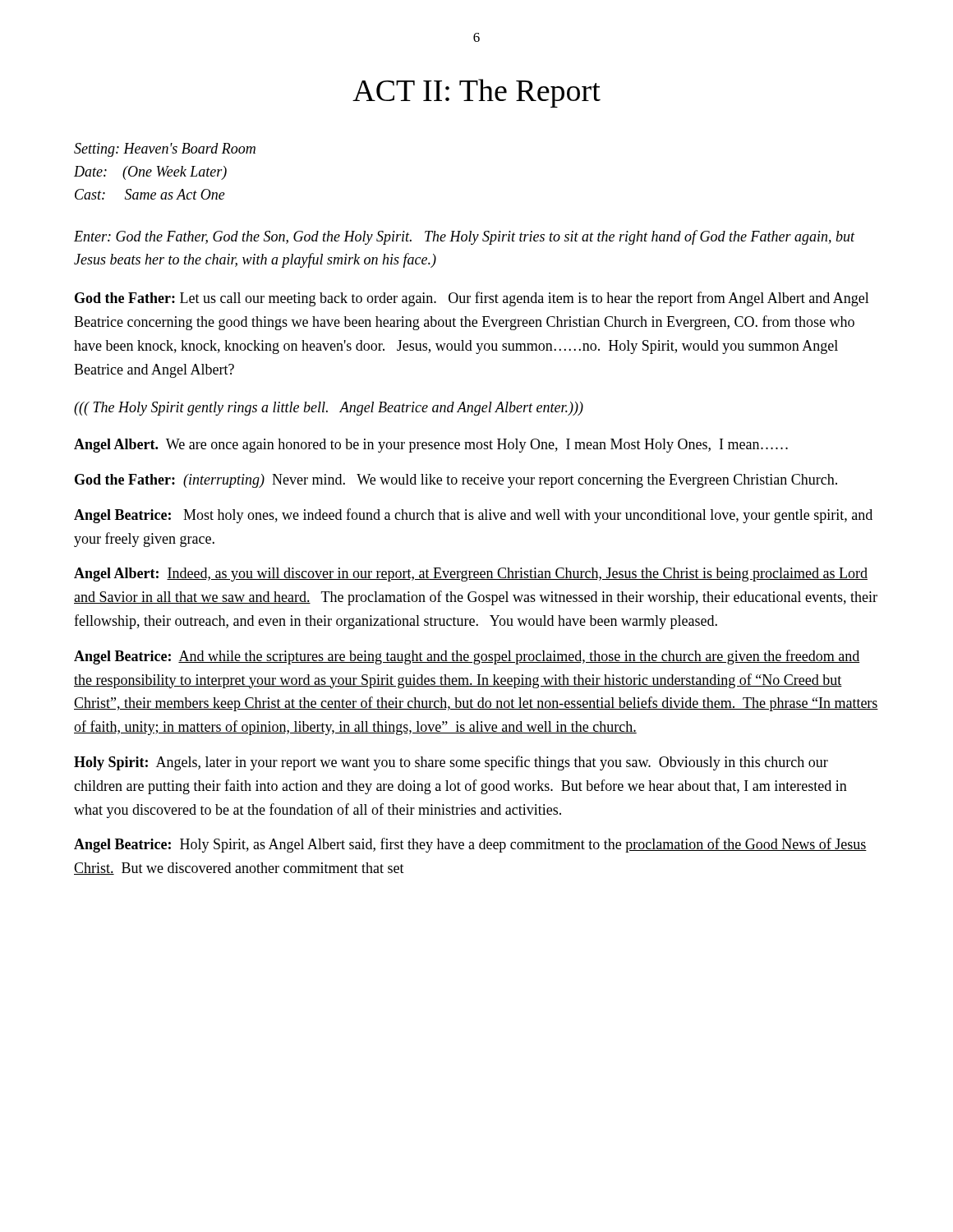953x1232 pixels.
Task: Locate the text block starting "Angel Albert. We are once"
Action: (432, 445)
